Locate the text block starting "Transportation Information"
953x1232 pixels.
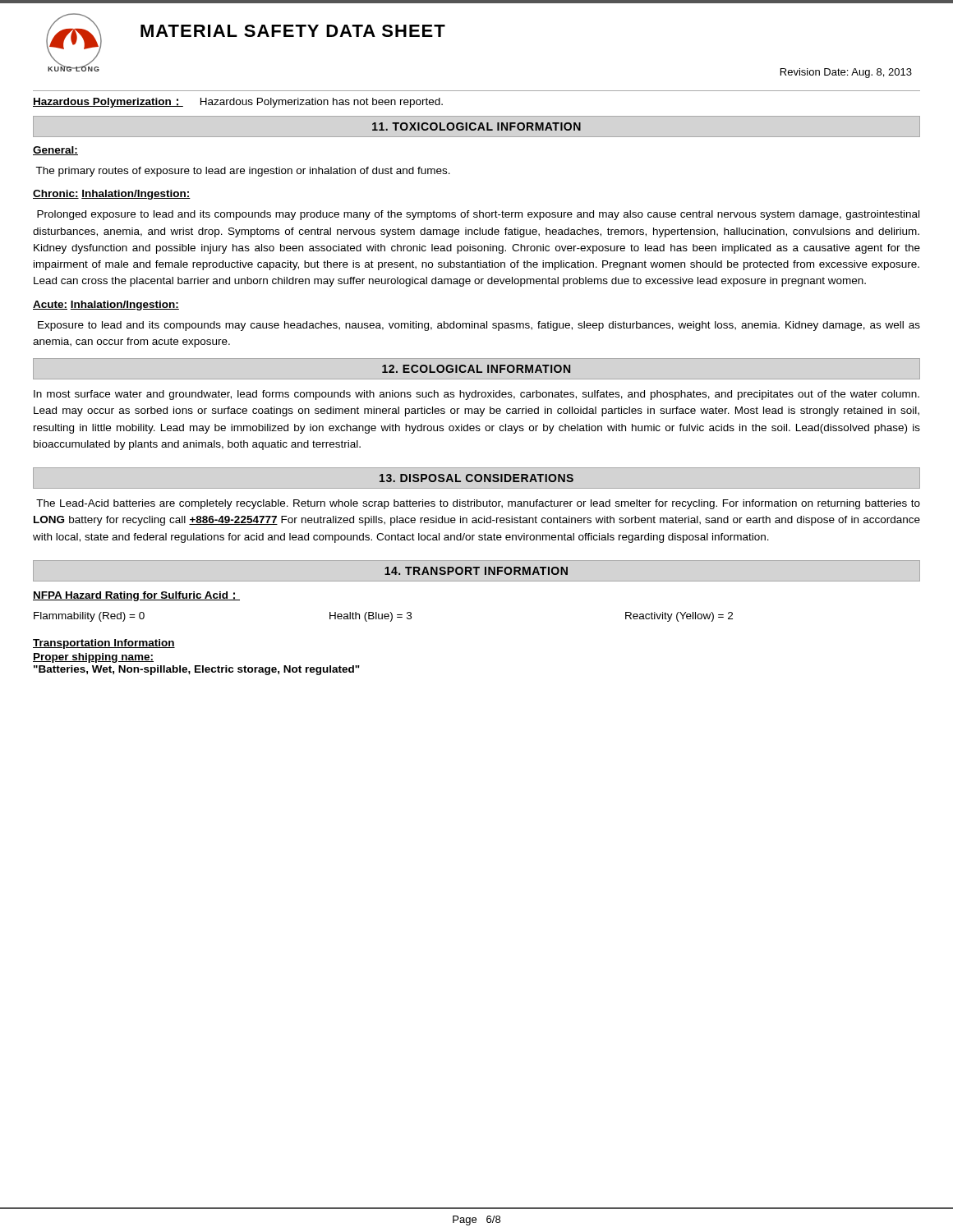click(x=104, y=644)
